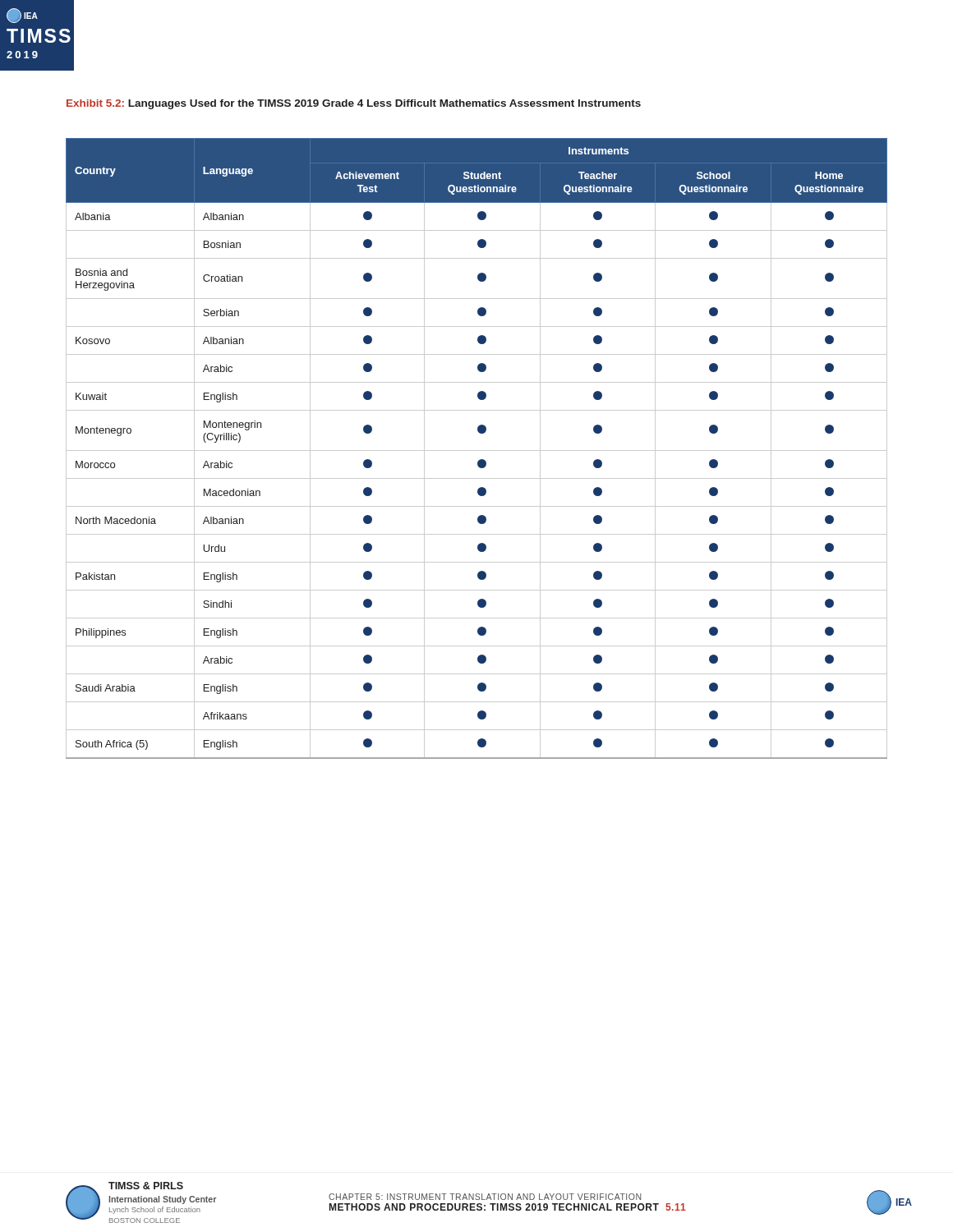Select the table
This screenshot has width=953, height=1232.
pos(476,448)
